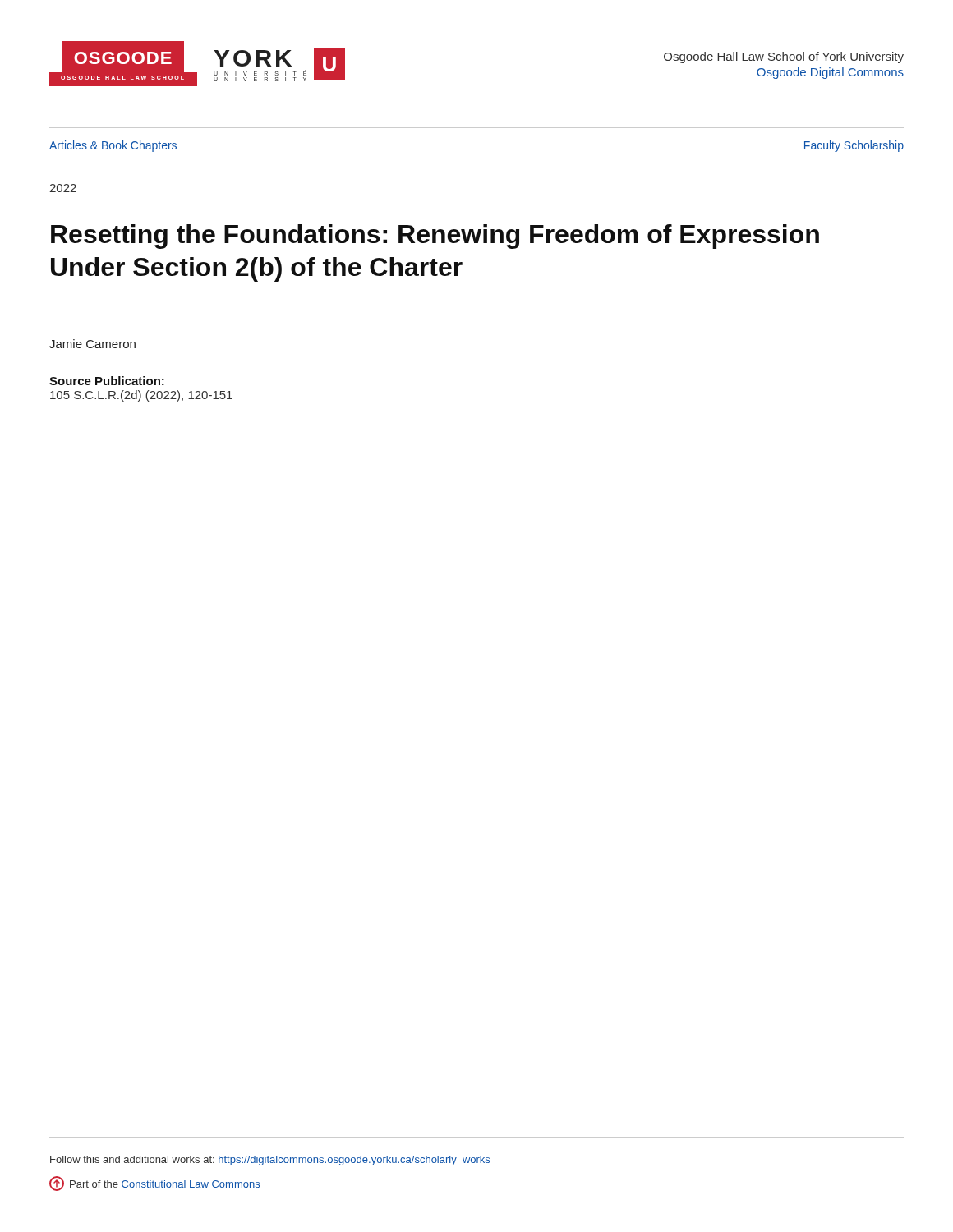
Task: Point to the block beginning "Follow this and additional works at:"
Action: click(x=270, y=1159)
